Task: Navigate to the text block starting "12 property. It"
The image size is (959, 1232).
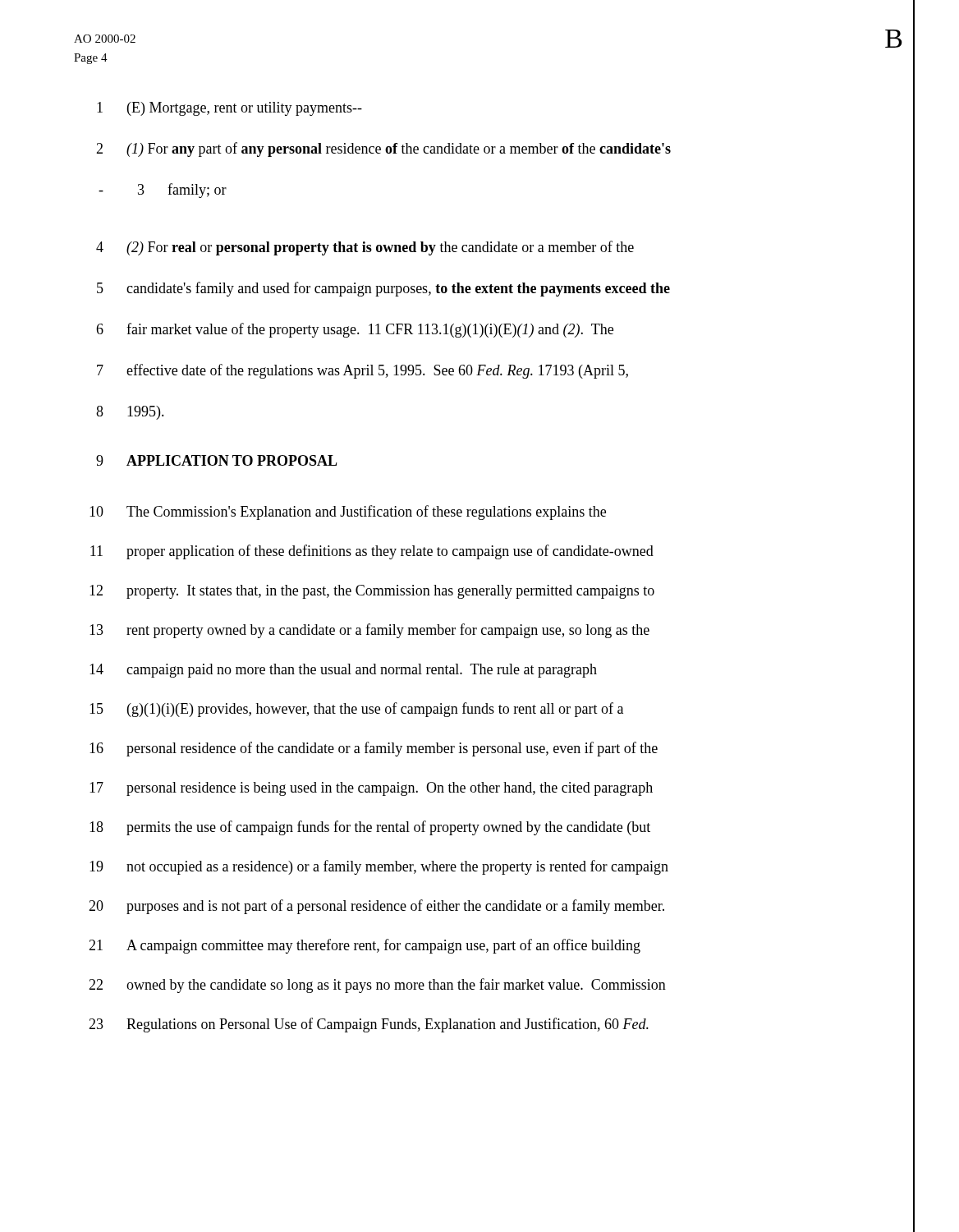Action: (480, 591)
